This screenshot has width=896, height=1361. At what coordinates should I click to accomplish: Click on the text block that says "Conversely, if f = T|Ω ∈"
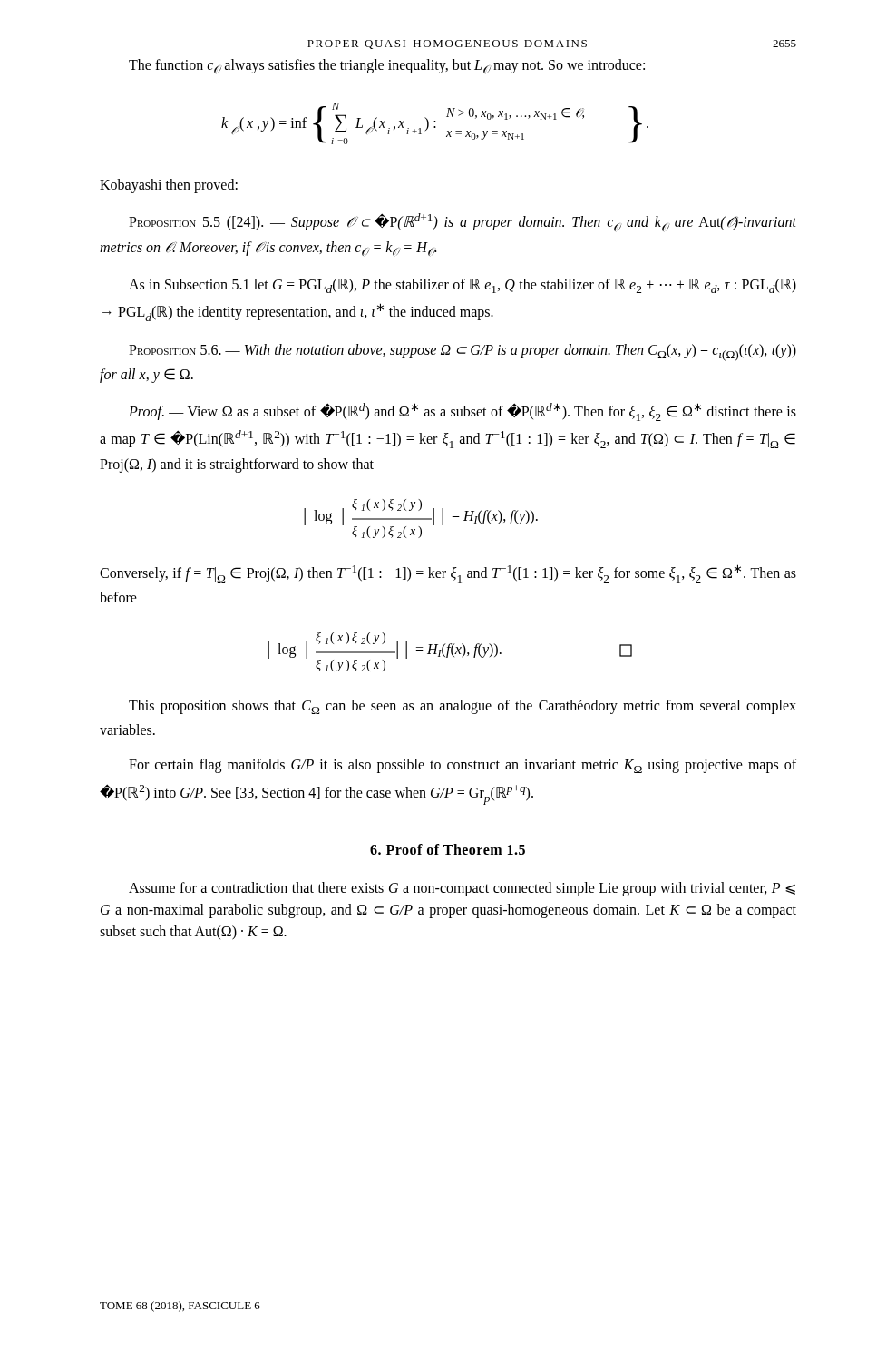(x=448, y=584)
